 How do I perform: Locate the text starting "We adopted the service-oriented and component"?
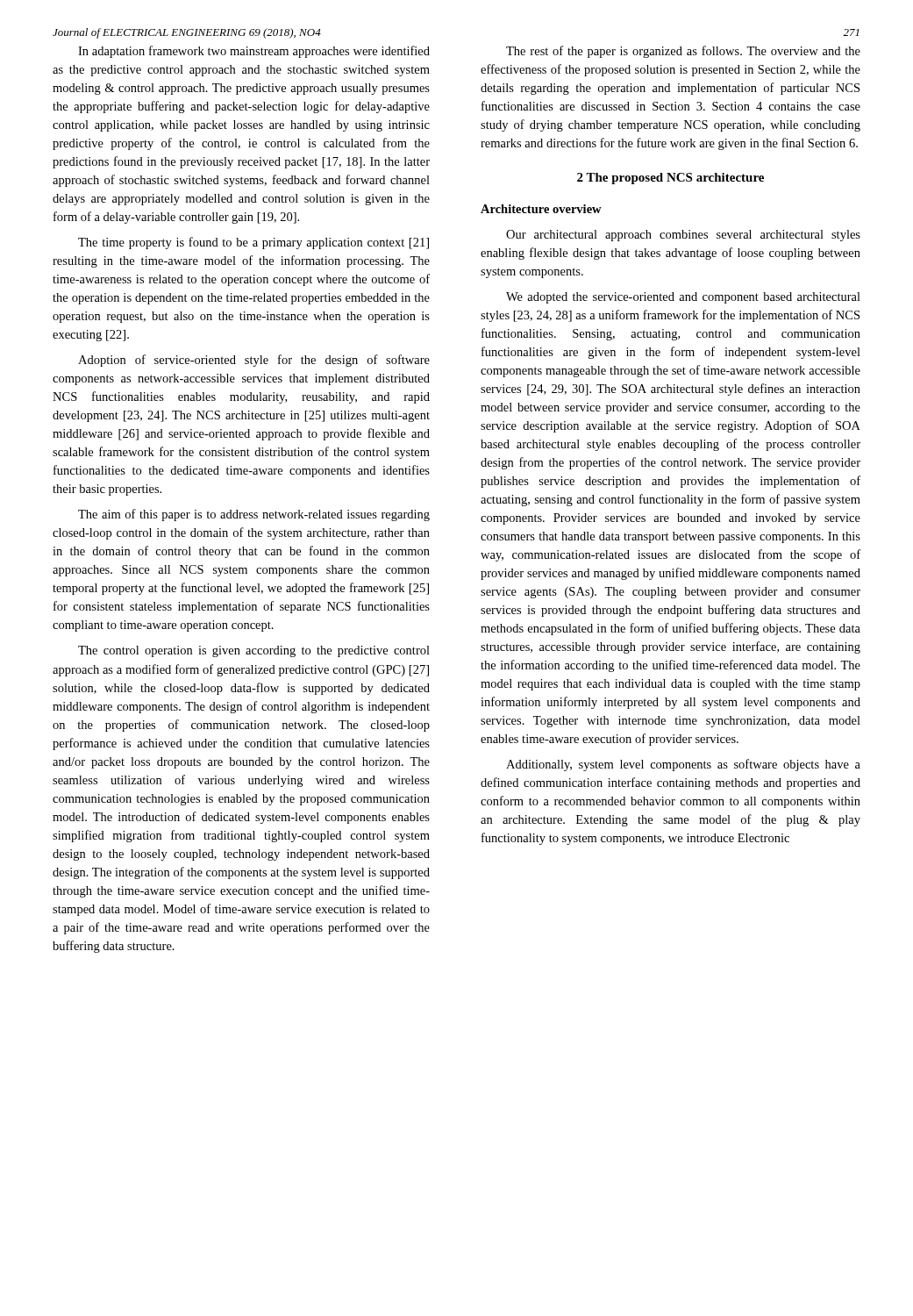tap(671, 518)
